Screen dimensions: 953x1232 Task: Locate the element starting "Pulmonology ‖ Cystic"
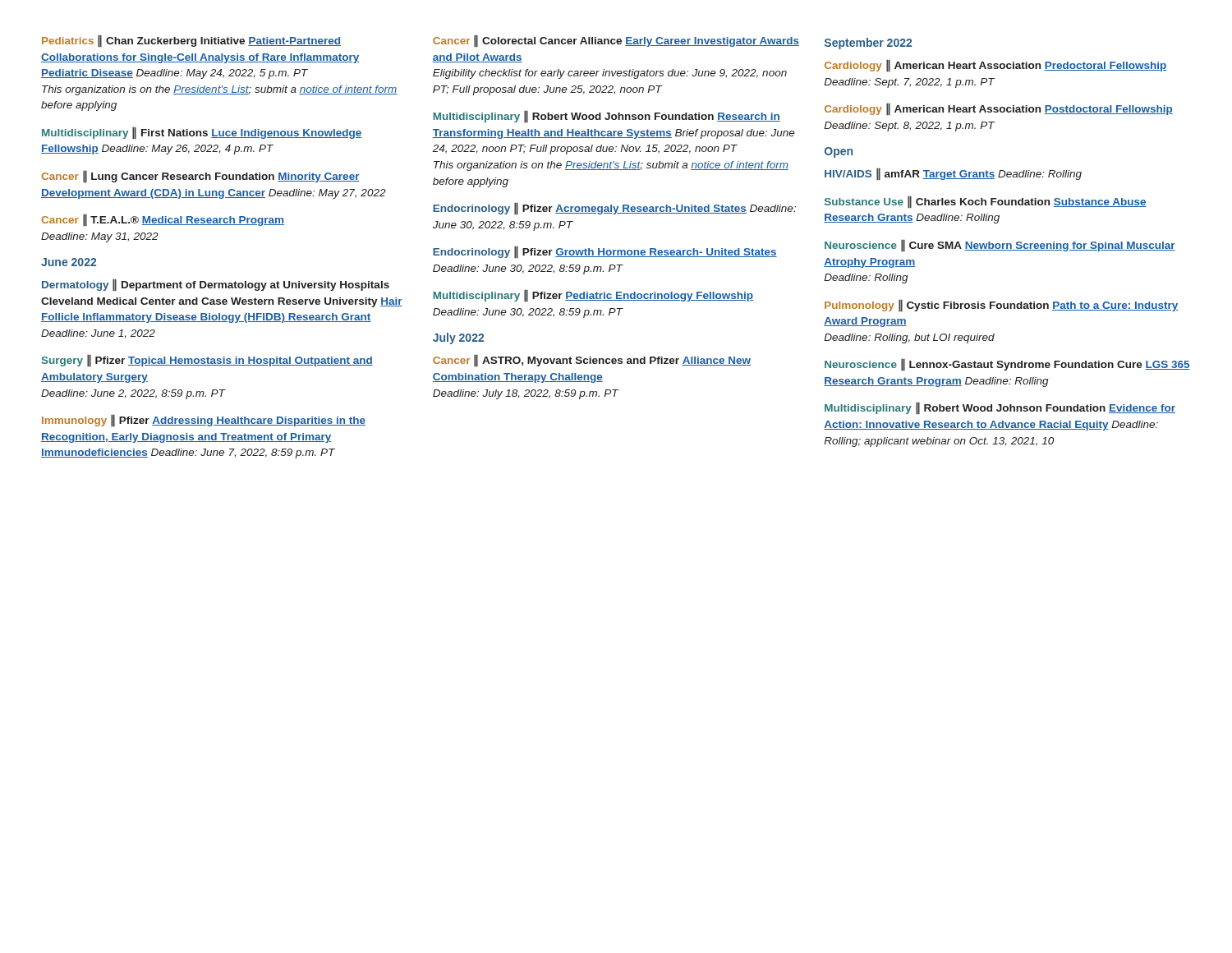click(x=1001, y=306)
